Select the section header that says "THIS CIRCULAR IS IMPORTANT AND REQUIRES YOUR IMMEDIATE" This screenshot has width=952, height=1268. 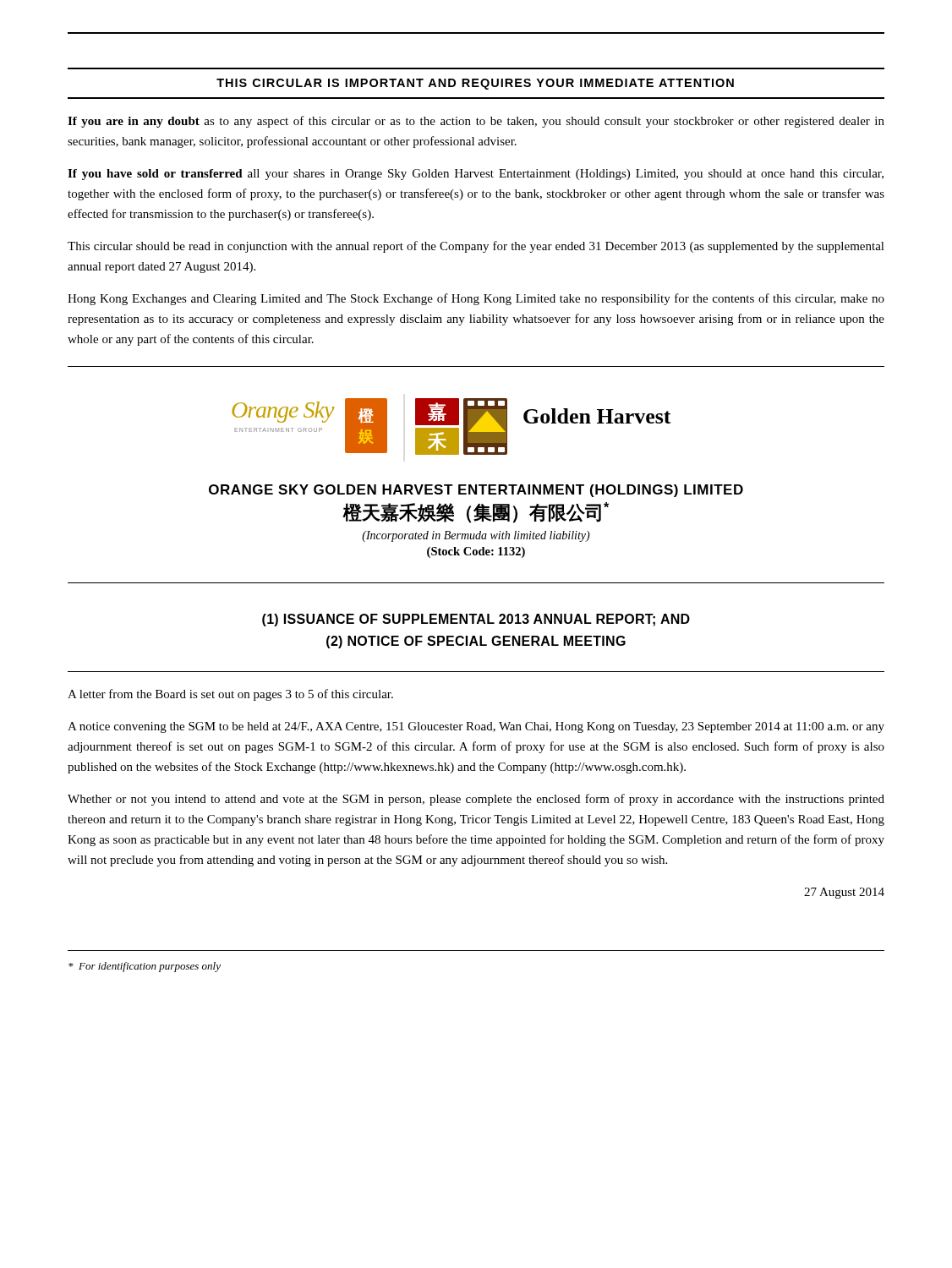pyautogui.click(x=476, y=83)
